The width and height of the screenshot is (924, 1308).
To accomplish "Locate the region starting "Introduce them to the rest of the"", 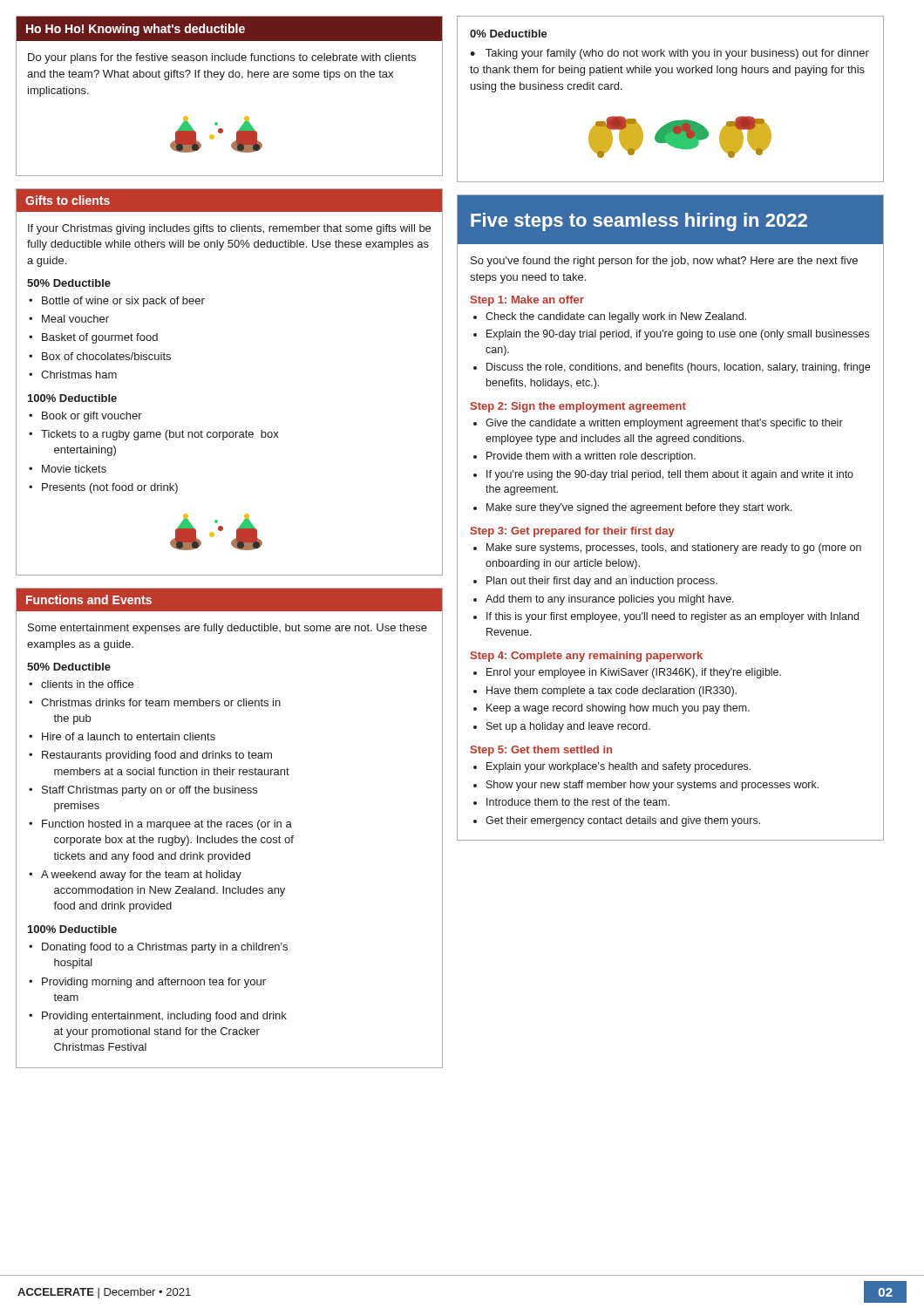I will coord(578,802).
